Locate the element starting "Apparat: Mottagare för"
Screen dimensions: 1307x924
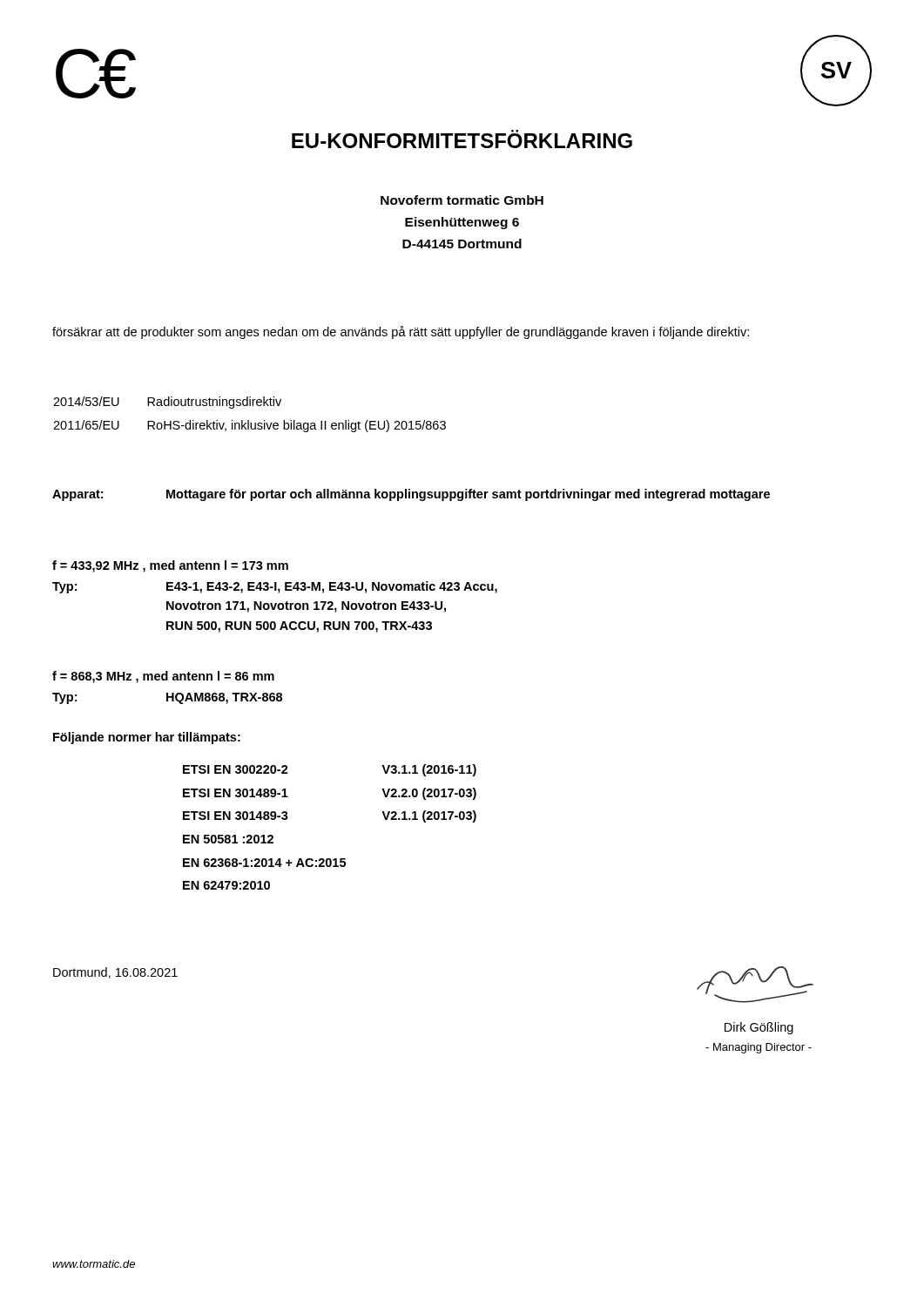click(411, 494)
